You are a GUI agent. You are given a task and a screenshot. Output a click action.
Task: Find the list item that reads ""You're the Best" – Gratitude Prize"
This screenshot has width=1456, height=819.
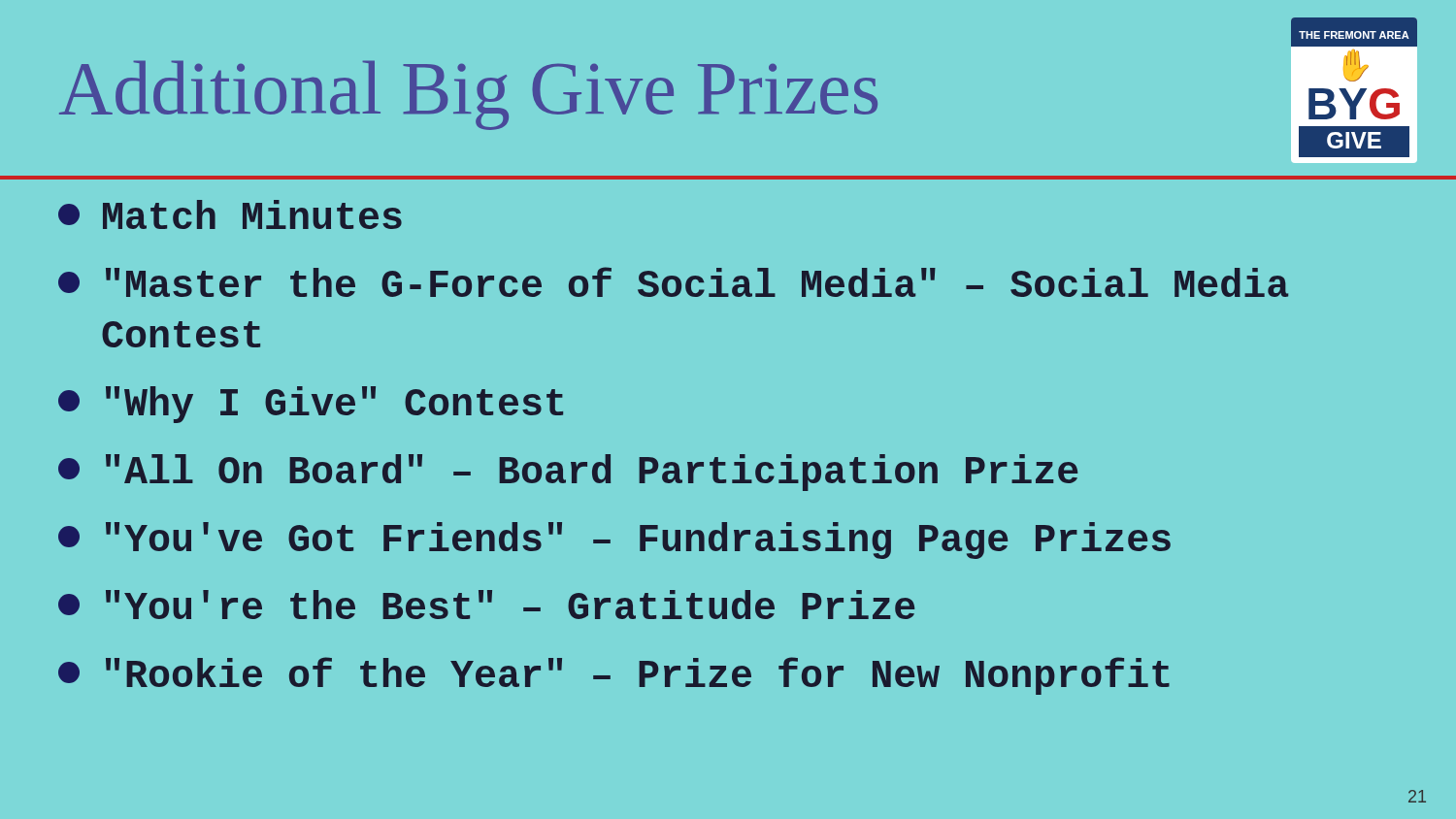[487, 609]
